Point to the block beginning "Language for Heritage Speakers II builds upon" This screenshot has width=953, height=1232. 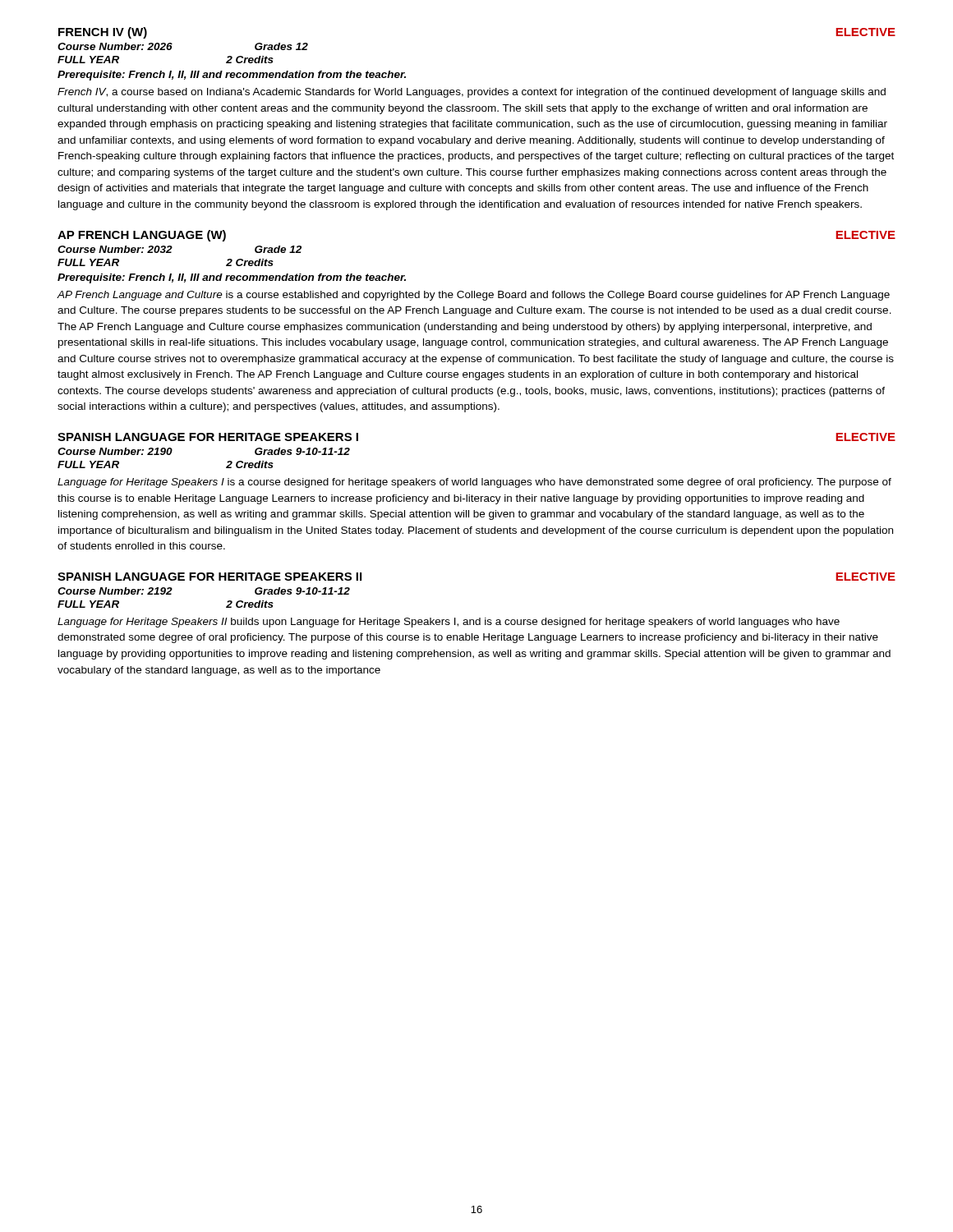tap(474, 645)
